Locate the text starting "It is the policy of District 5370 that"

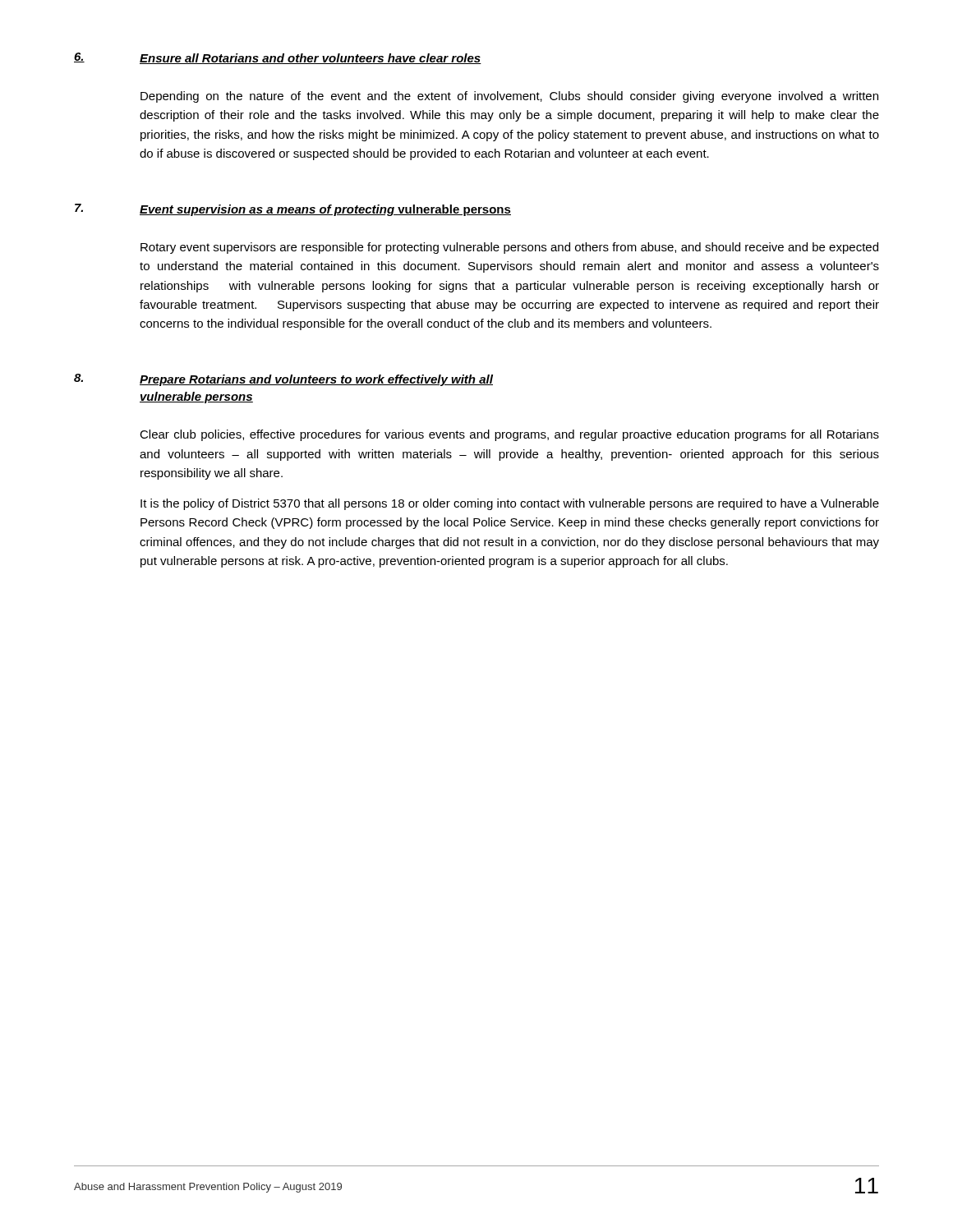(x=509, y=532)
